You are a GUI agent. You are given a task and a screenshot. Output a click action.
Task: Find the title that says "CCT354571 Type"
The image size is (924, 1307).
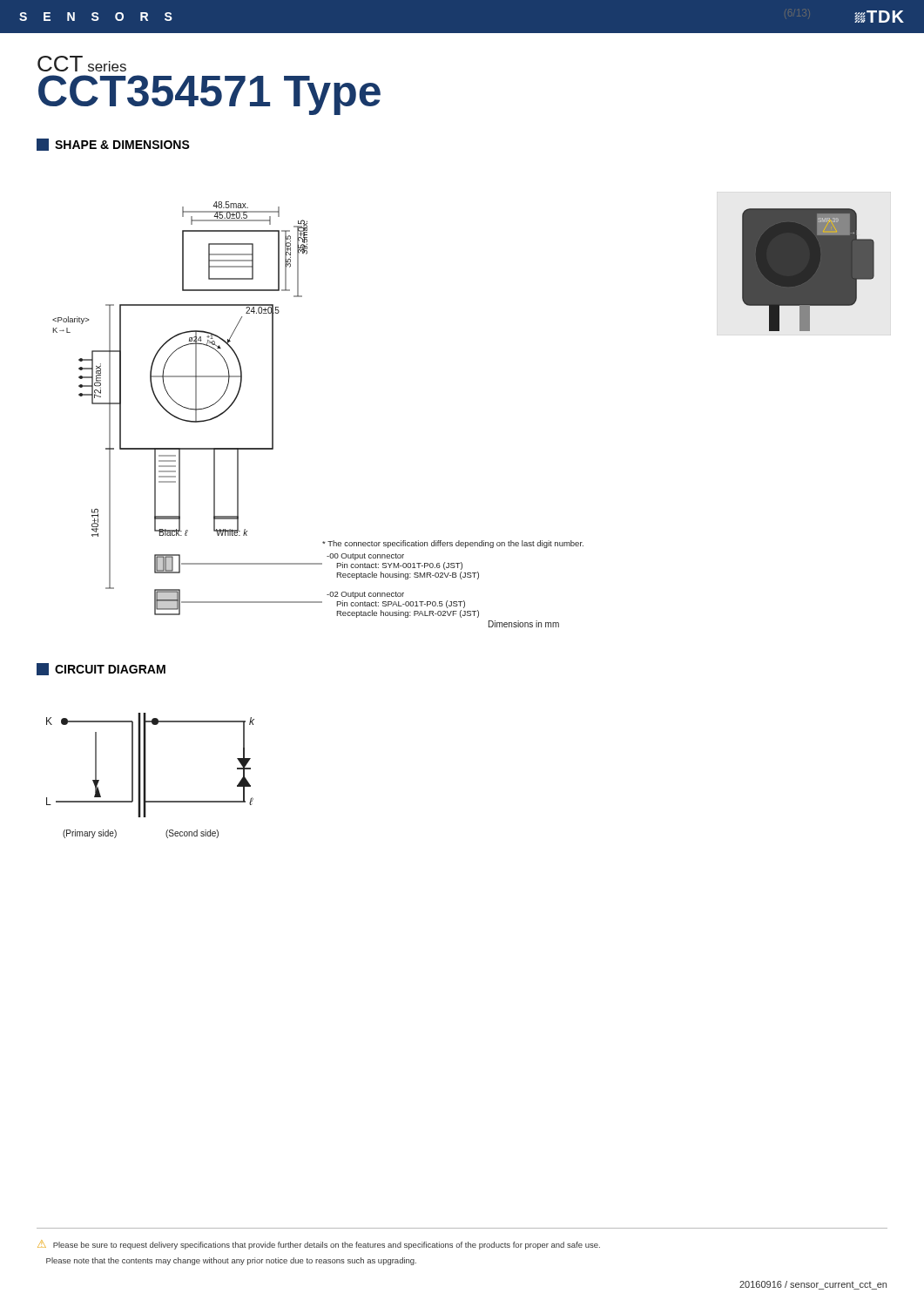tap(209, 91)
